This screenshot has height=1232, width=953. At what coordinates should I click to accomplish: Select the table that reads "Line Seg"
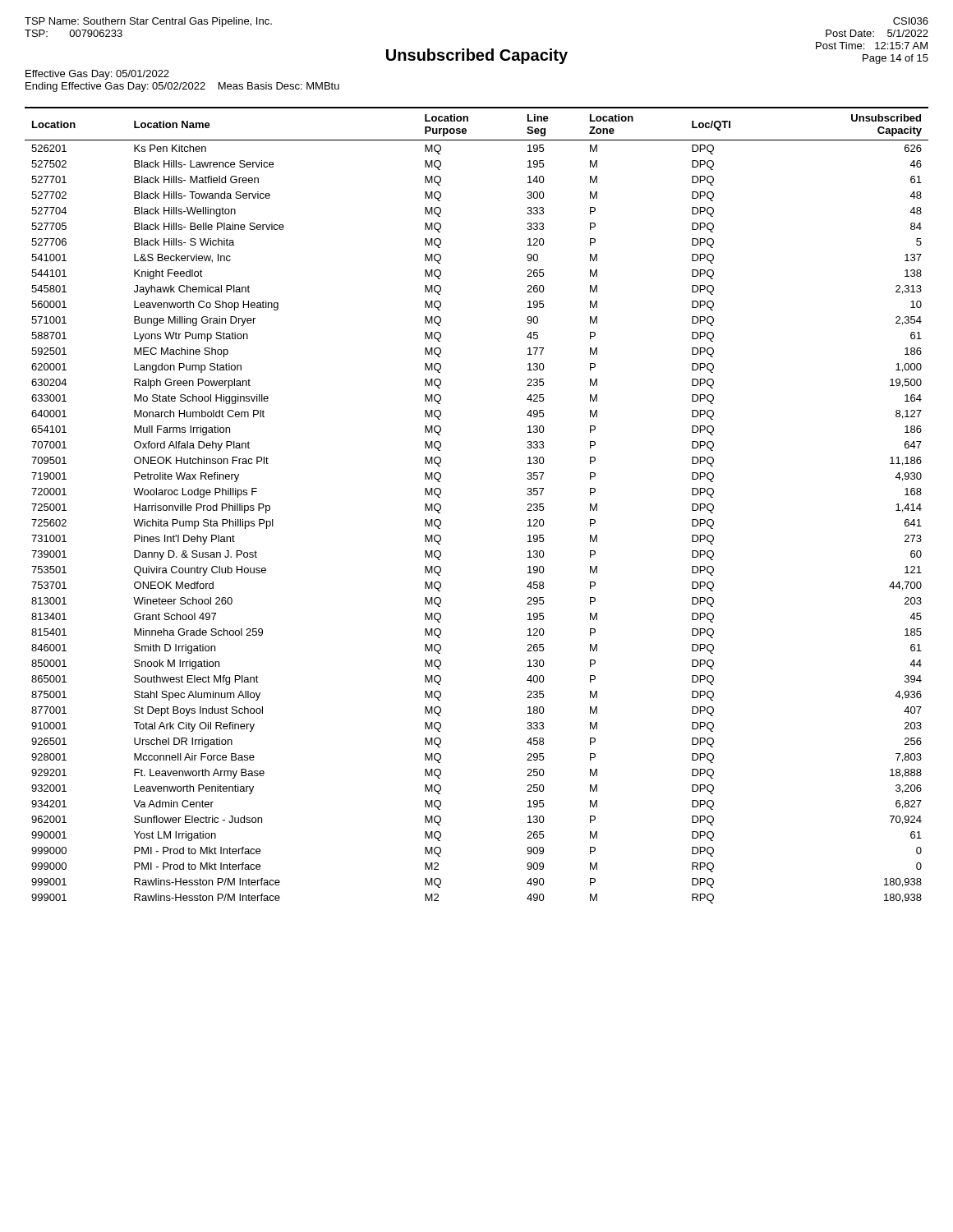pos(476,506)
